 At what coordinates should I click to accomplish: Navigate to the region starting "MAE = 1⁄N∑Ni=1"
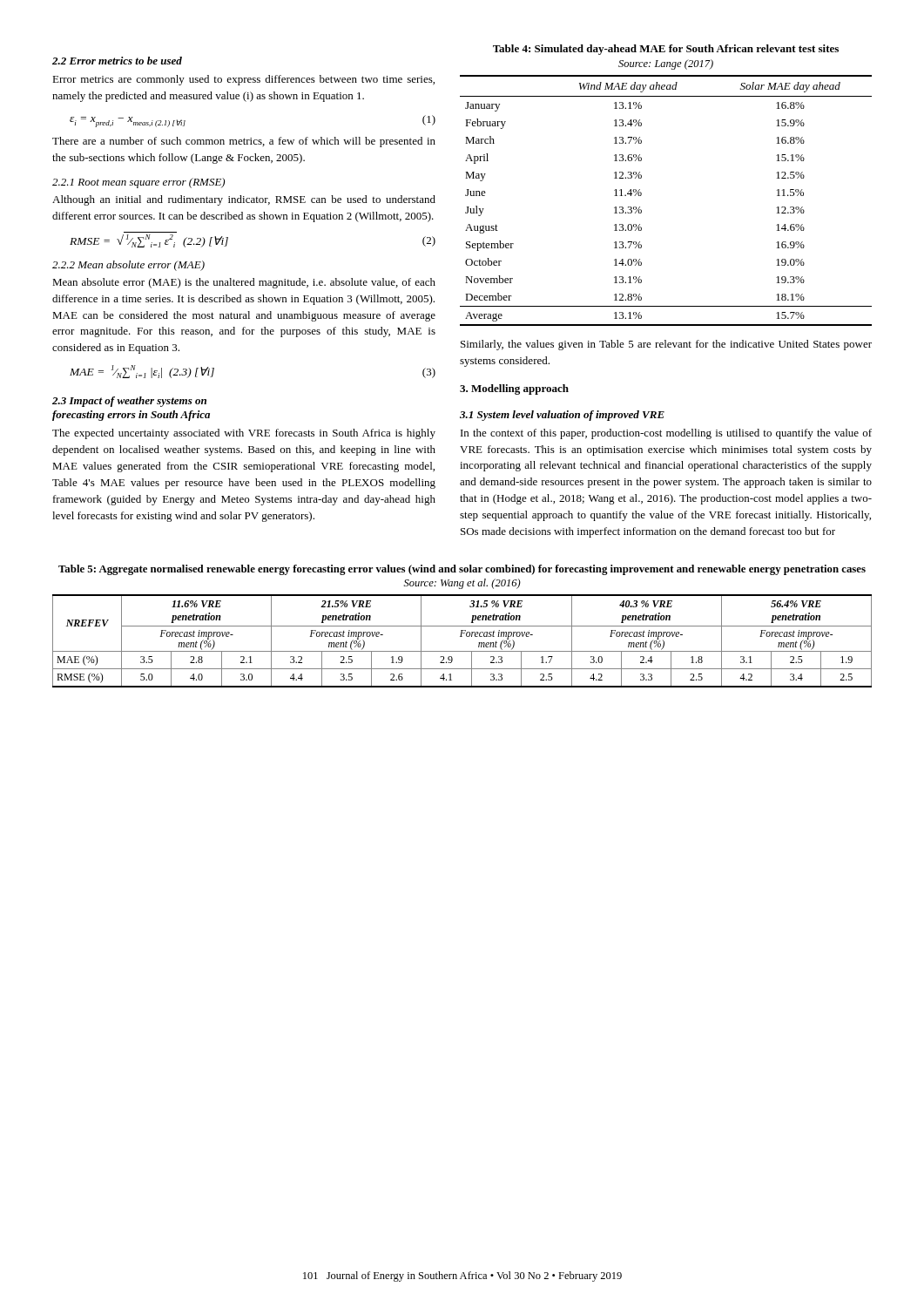[x=134, y=370]
